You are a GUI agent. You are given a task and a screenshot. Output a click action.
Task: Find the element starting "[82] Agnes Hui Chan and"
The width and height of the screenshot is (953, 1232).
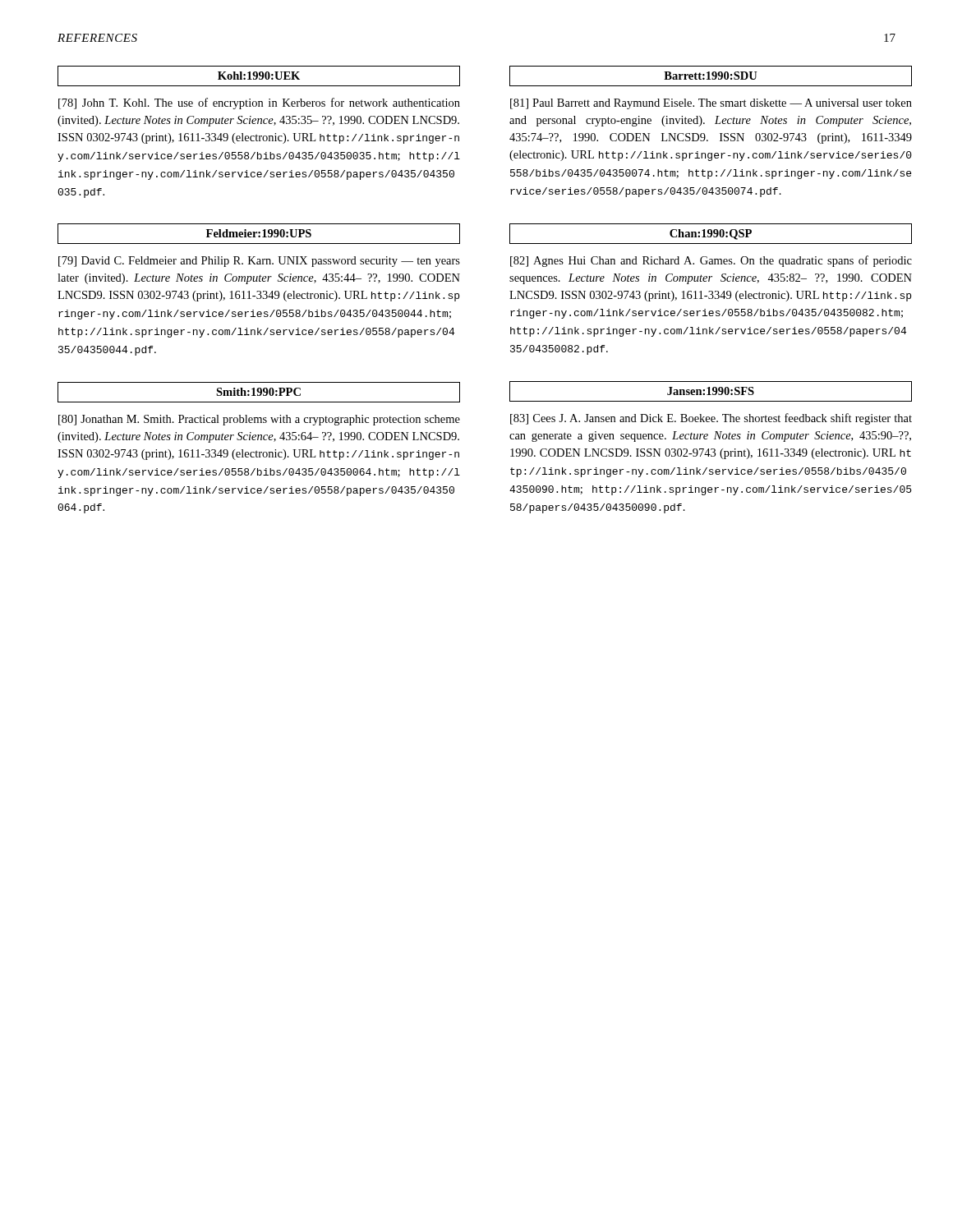(711, 305)
